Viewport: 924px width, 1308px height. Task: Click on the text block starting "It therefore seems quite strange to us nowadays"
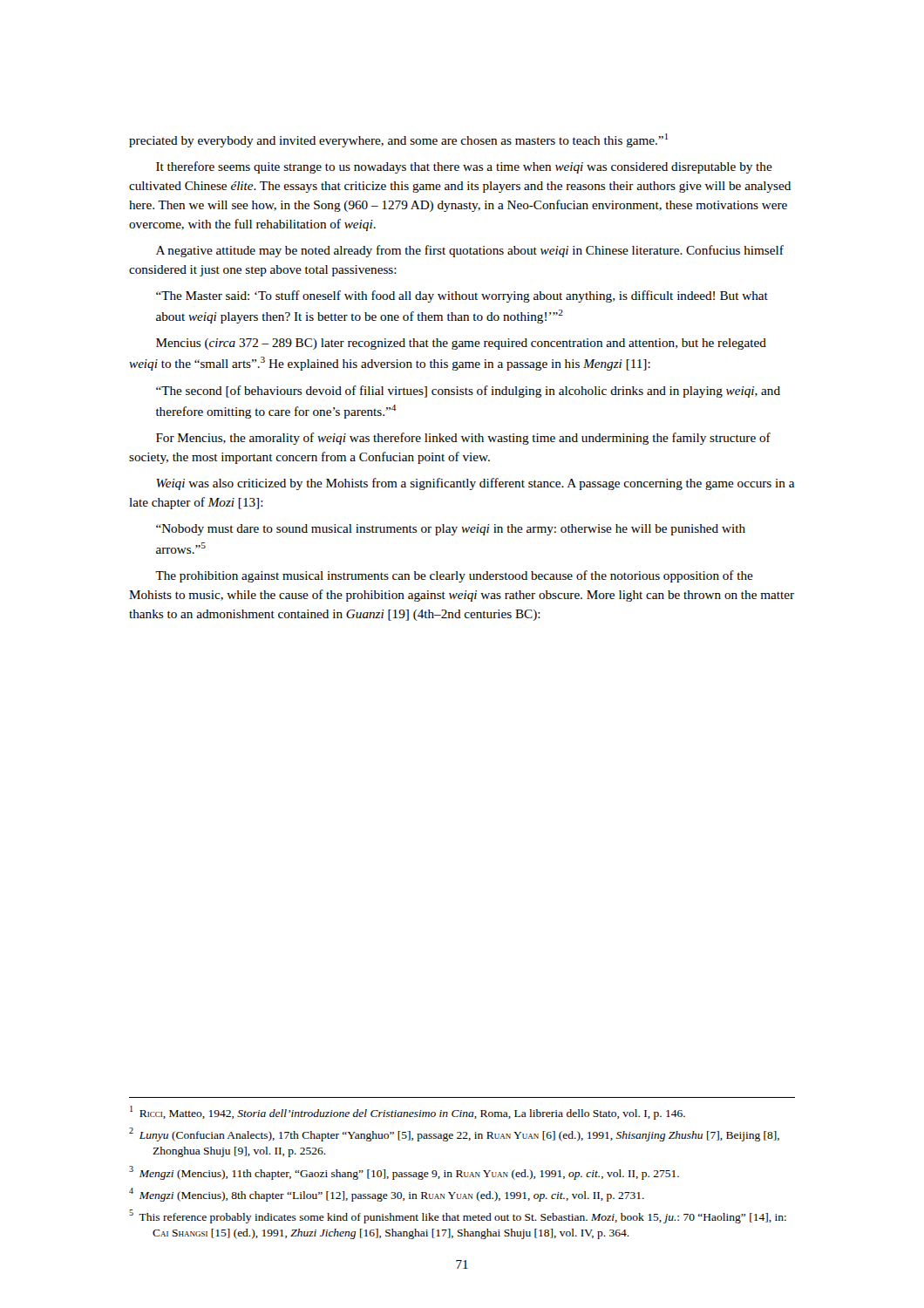coord(462,195)
